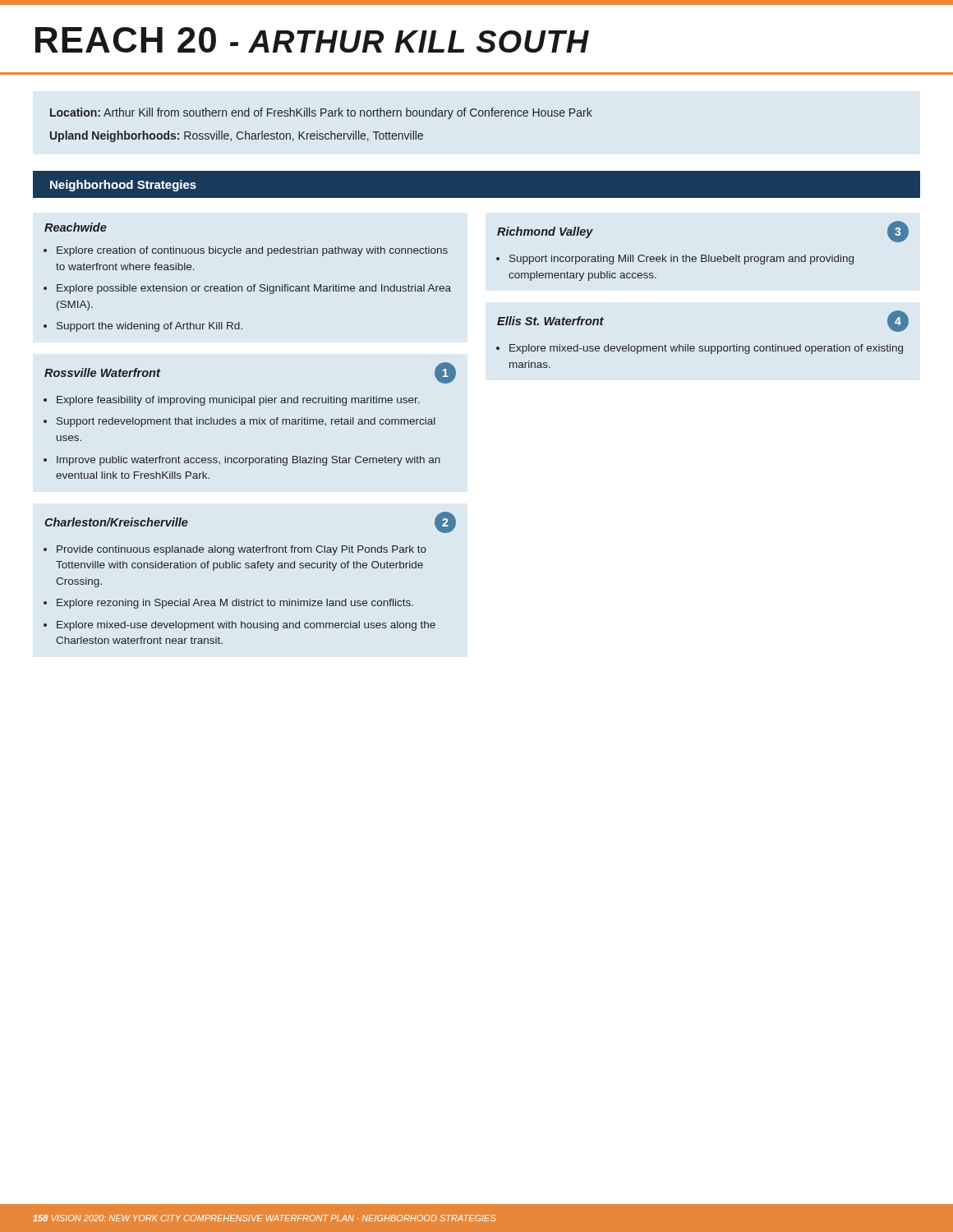The width and height of the screenshot is (953, 1232).
Task: Point to "REACH 20 - ARTHUR KILL SOUTH"
Action: (x=311, y=40)
